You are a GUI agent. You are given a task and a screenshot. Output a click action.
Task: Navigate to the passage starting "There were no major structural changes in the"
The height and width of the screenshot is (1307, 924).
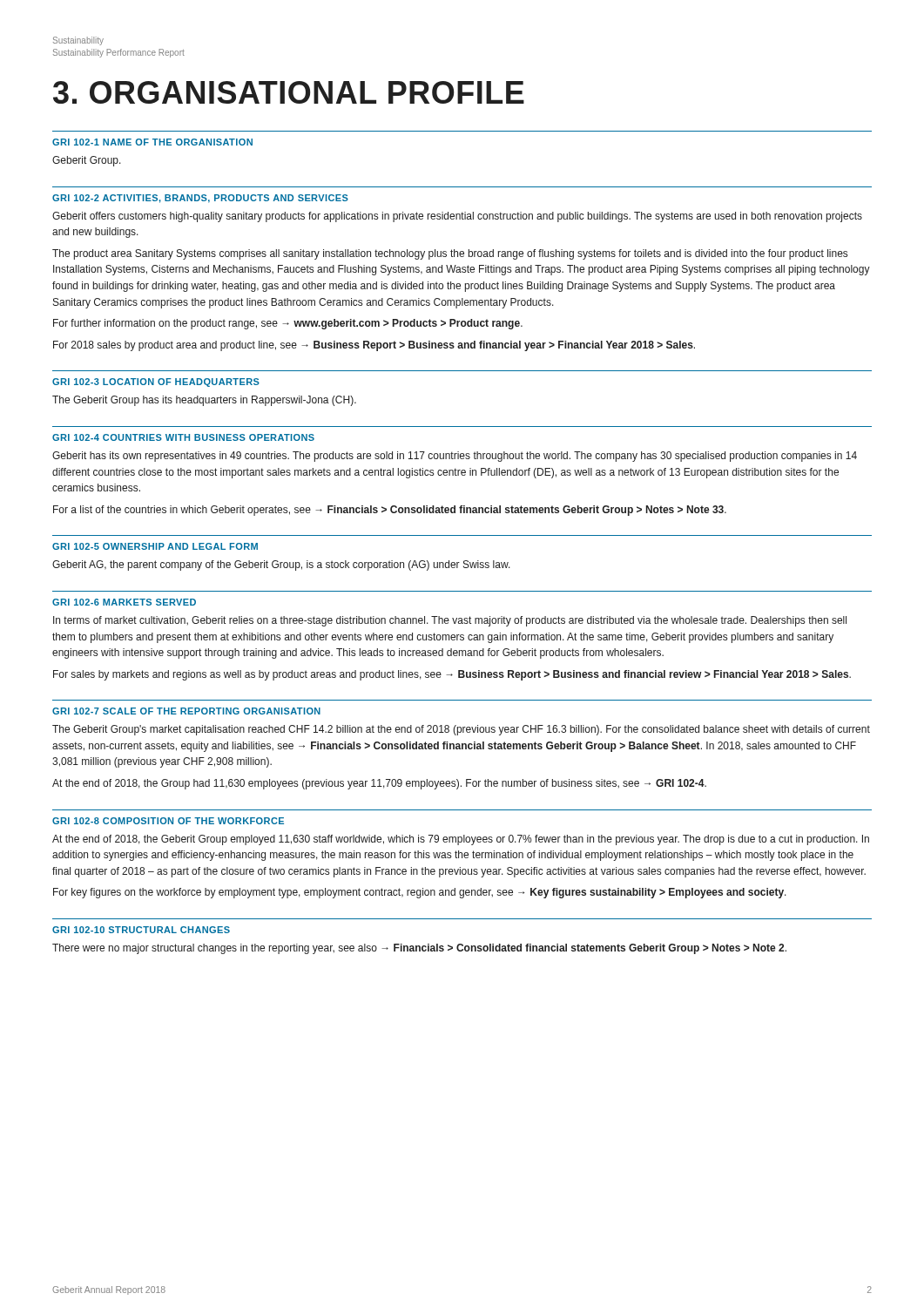[x=420, y=948]
